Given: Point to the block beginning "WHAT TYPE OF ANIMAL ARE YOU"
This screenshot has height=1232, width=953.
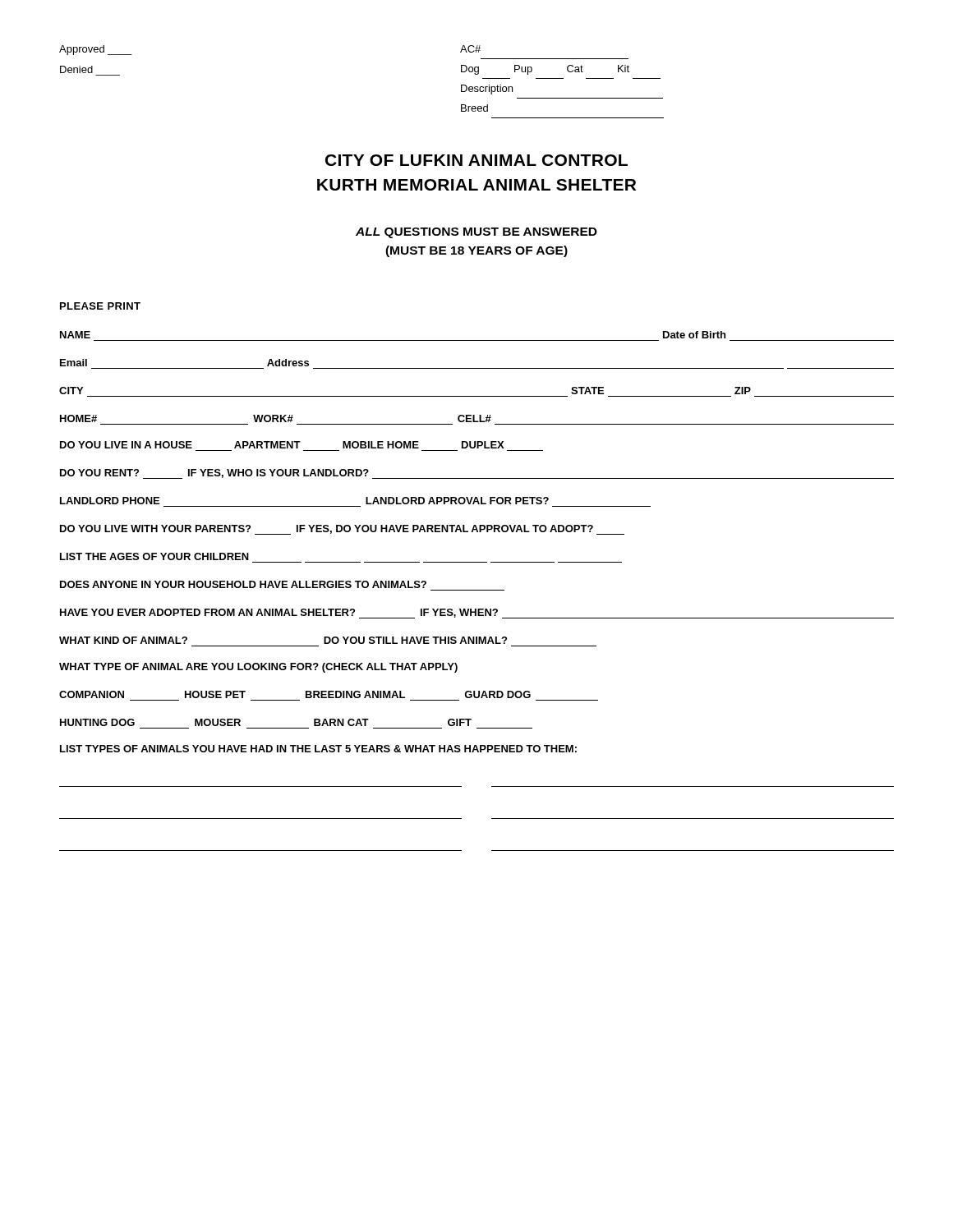Looking at the screenshot, I should tap(259, 667).
